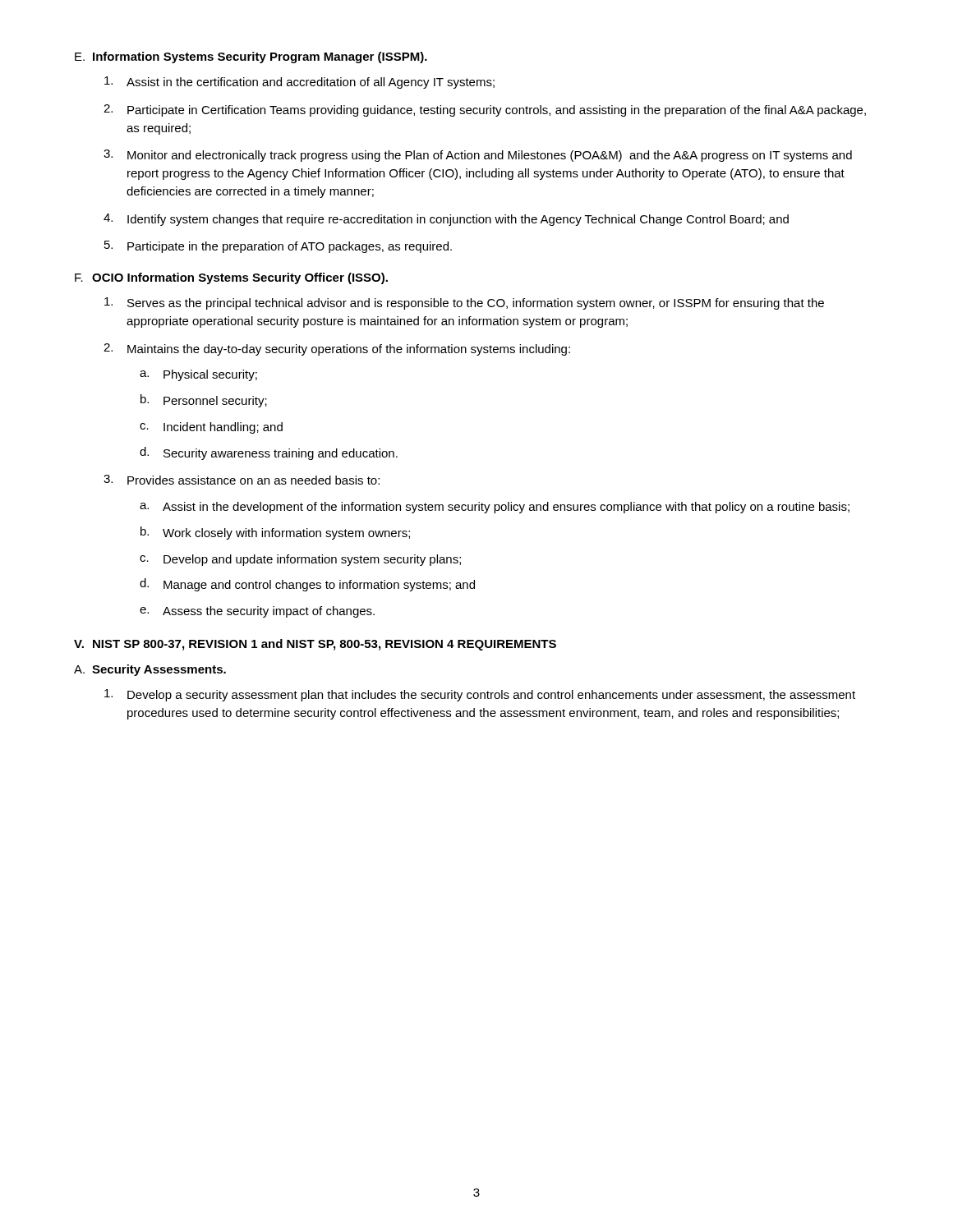Viewport: 953px width, 1232px height.
Task: Click on the text block starting "d. Manage and"
Action: coord(308,585)
